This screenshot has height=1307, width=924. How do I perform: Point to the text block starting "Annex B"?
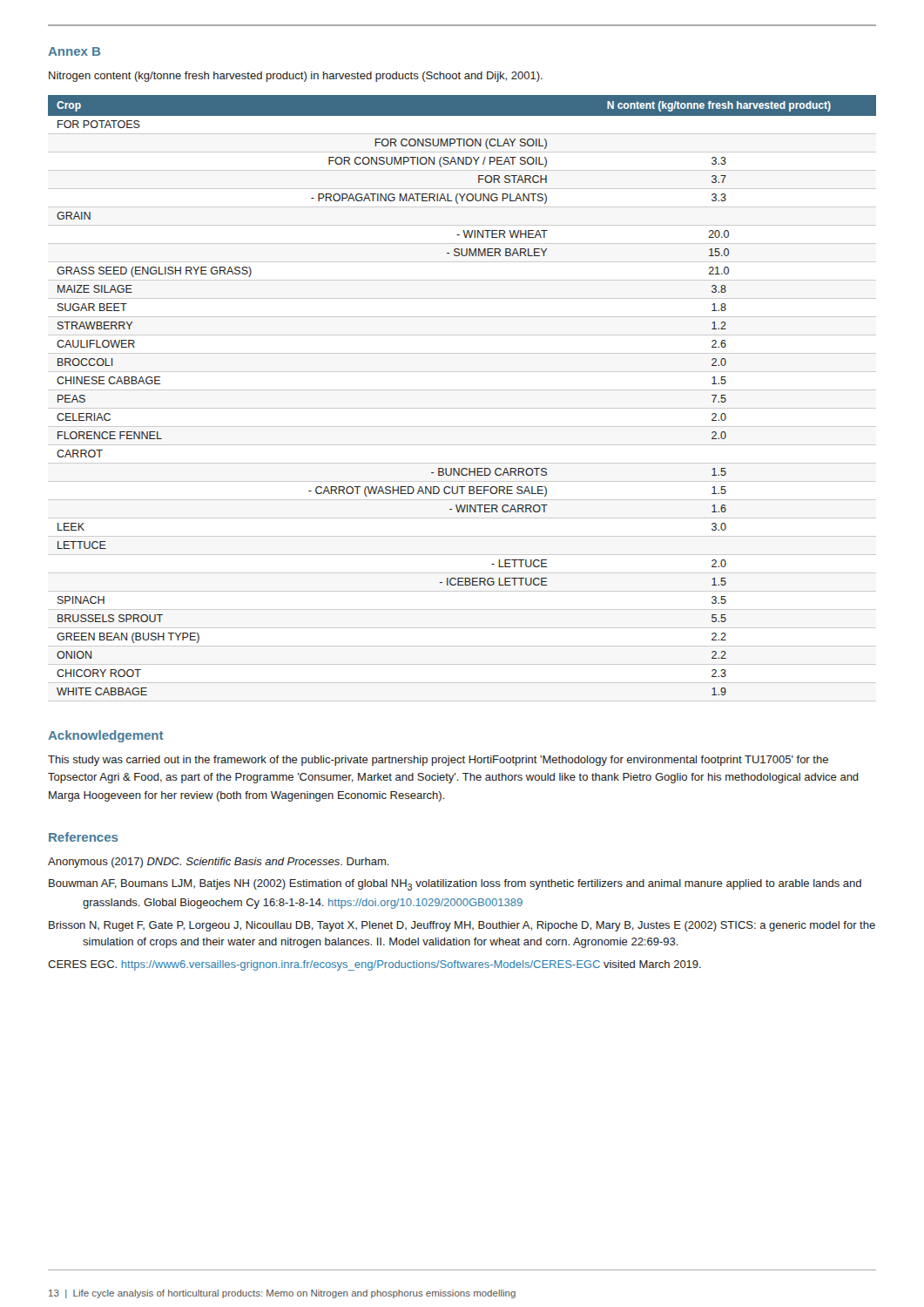pyautogui.click(x=74, y=51)
